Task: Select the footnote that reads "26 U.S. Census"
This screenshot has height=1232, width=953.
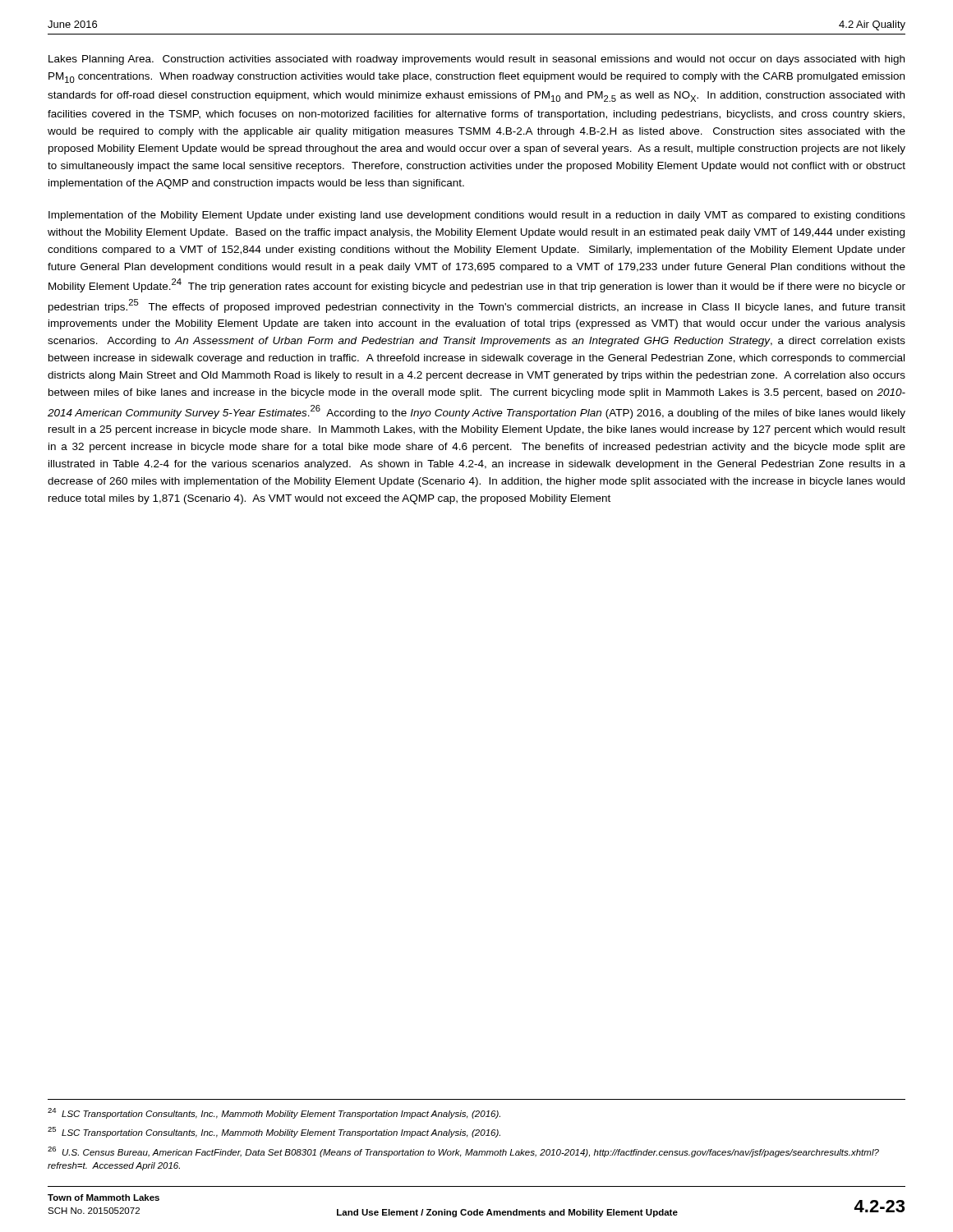Action: 463,1157
